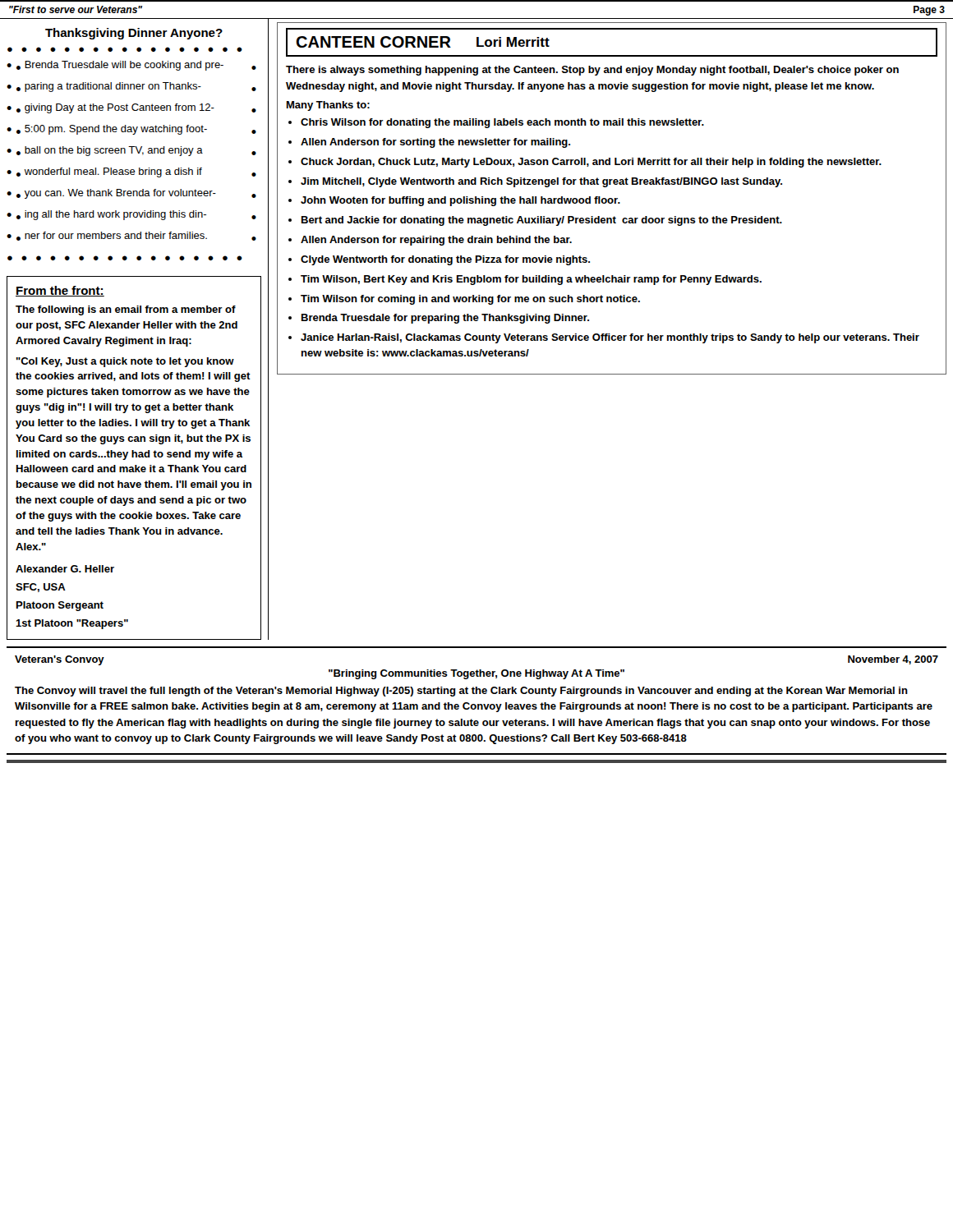
Task: Find the text block starting "Tim Wilson, Bert"
Action: pyautogui.click(x=531, y=279)
